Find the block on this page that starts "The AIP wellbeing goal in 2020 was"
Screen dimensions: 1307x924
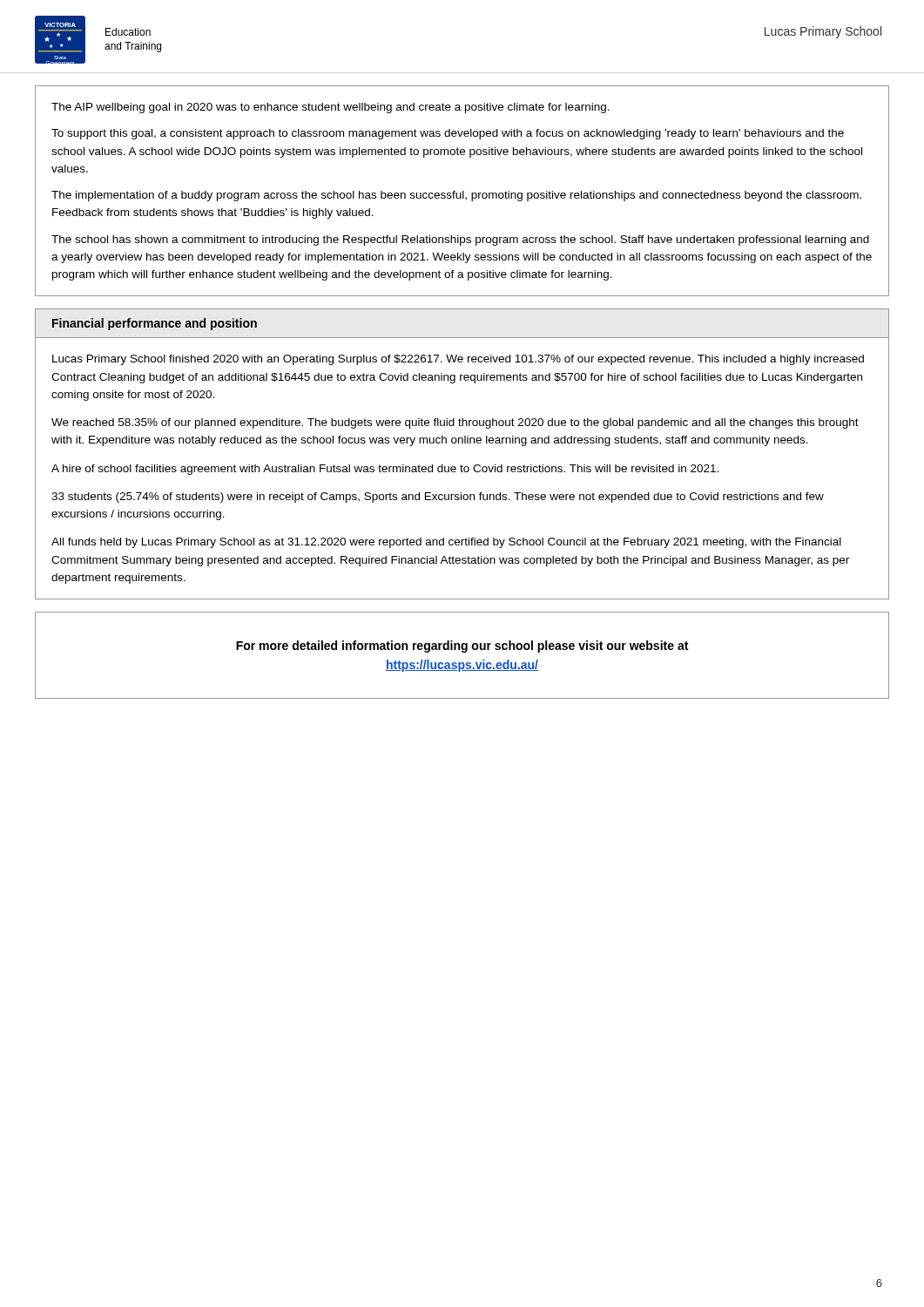pos(462,191)
